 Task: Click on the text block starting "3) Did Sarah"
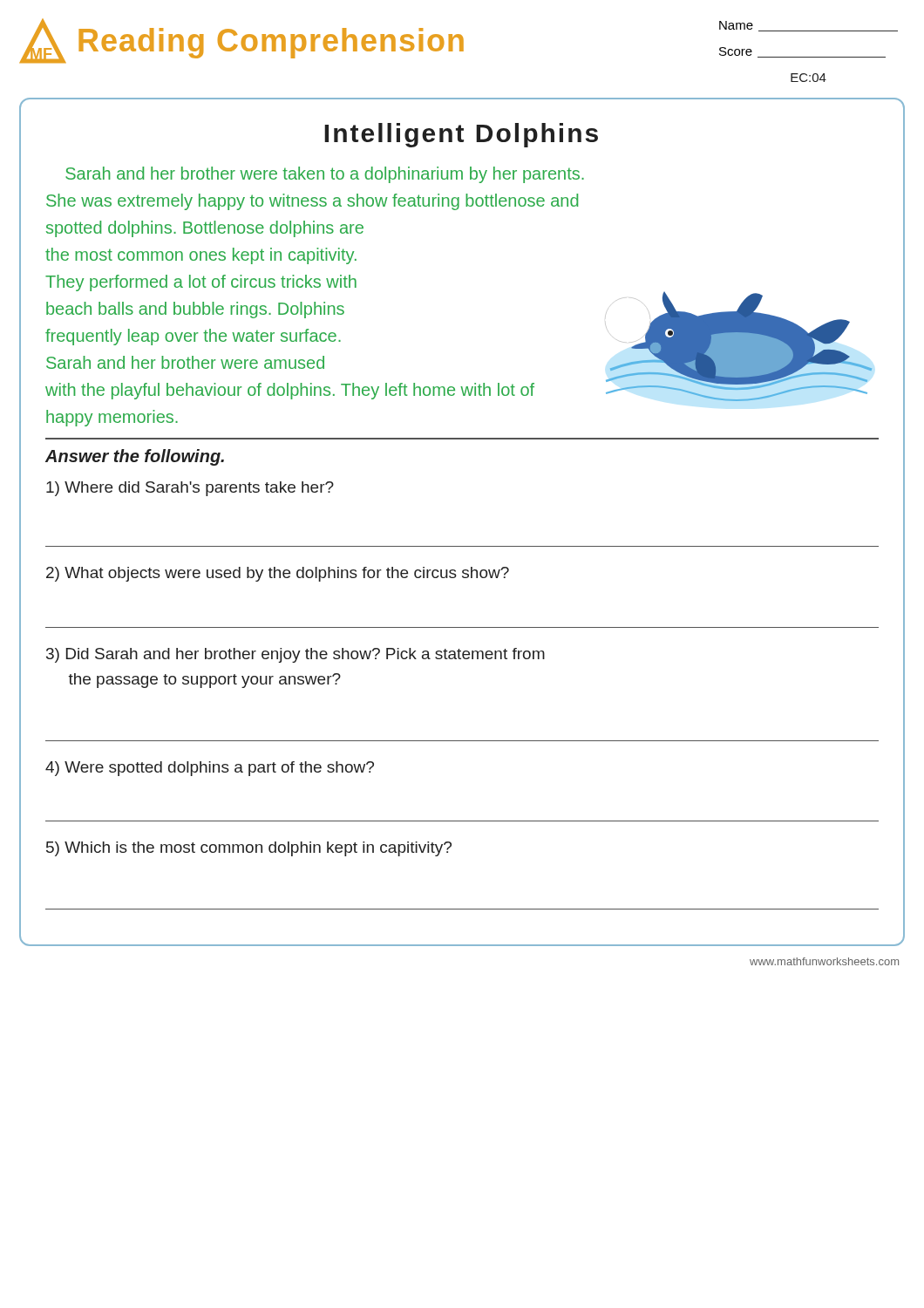[x=296, y=655]
